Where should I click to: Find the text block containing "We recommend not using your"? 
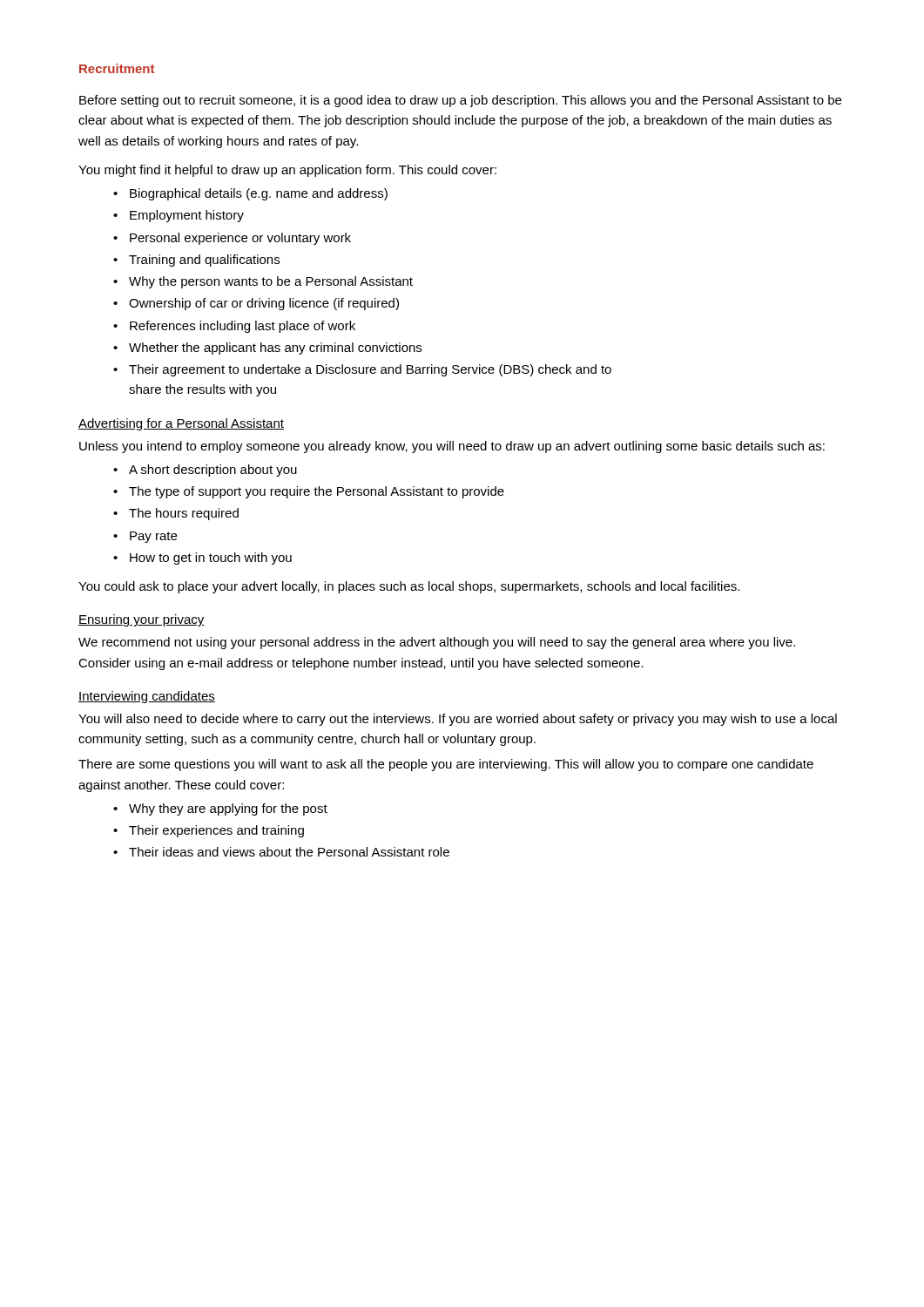coord(437,652)
